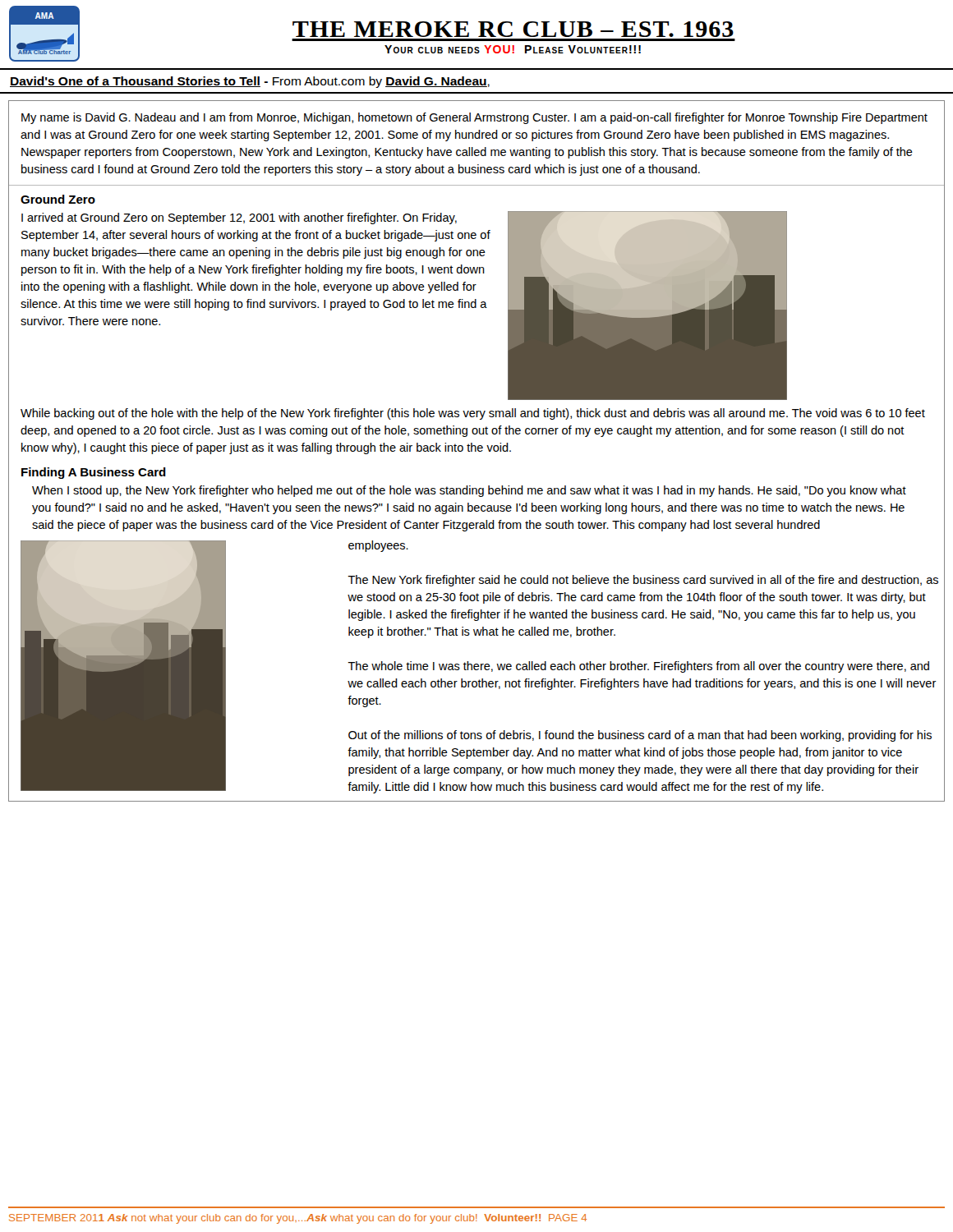
Task: Click the passage that begins "employees. The New York"
Action: coord(643,666)
